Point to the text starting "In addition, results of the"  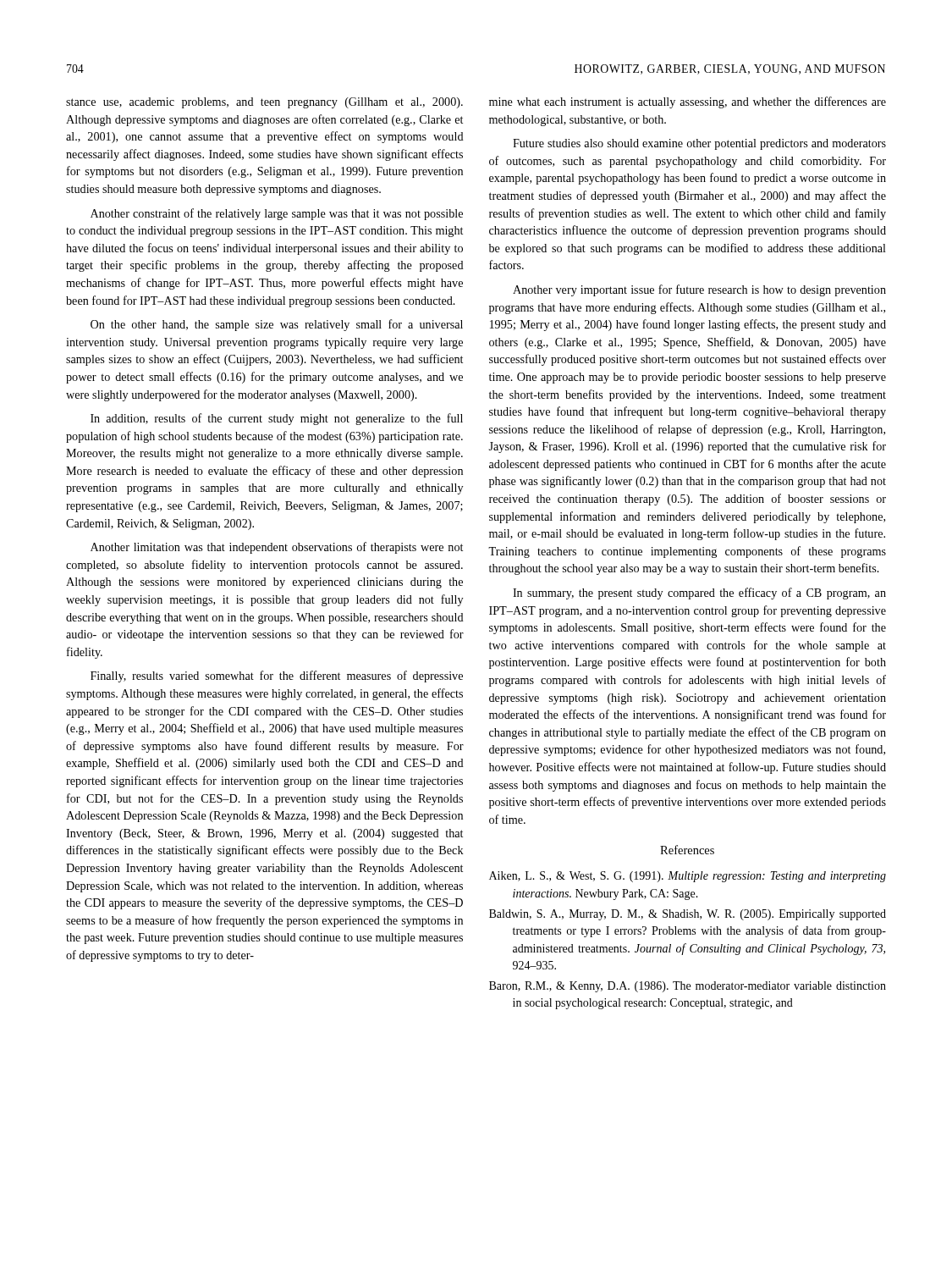[265, 471]
